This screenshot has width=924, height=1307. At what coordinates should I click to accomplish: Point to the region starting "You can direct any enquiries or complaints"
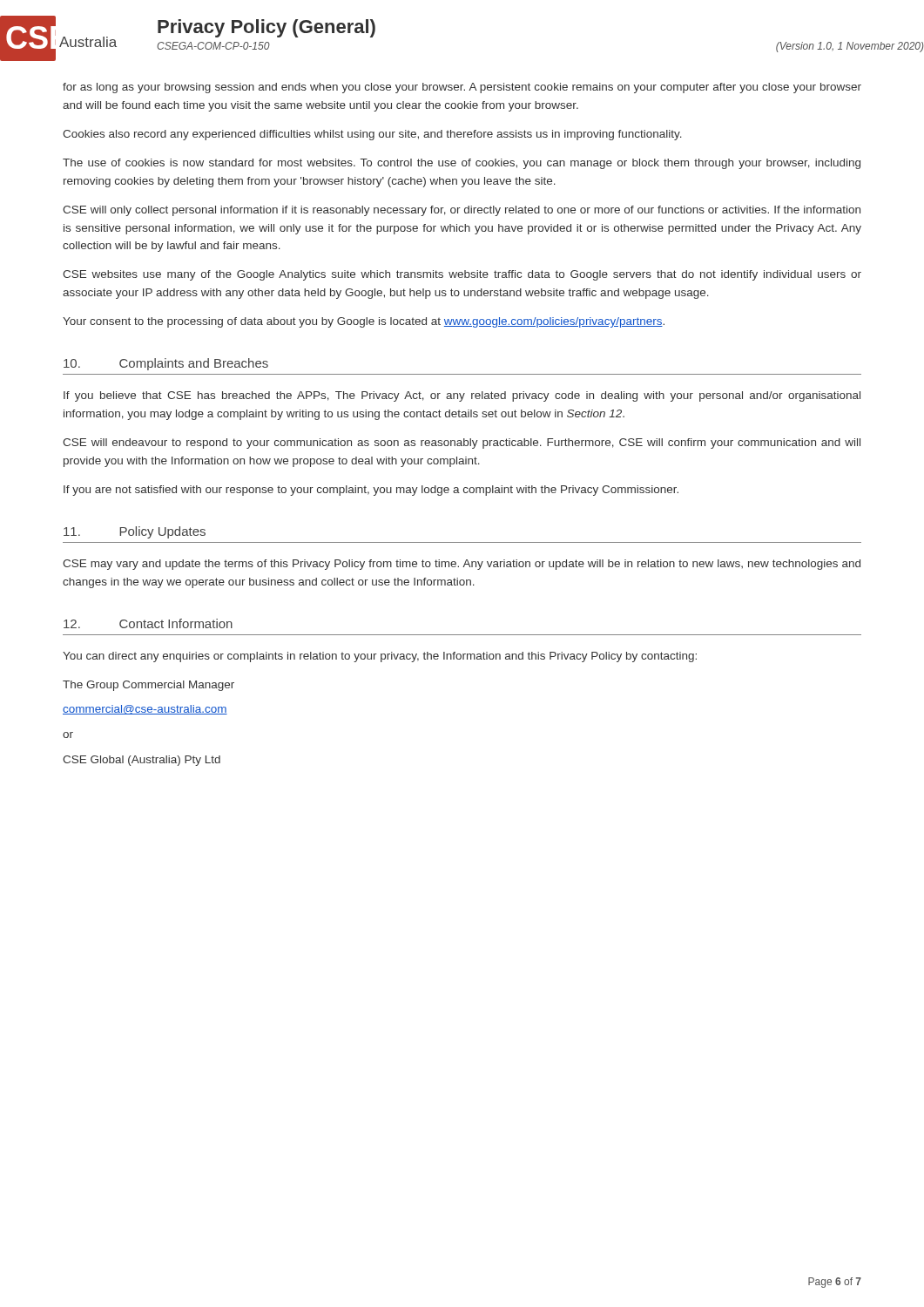point(380,655)
